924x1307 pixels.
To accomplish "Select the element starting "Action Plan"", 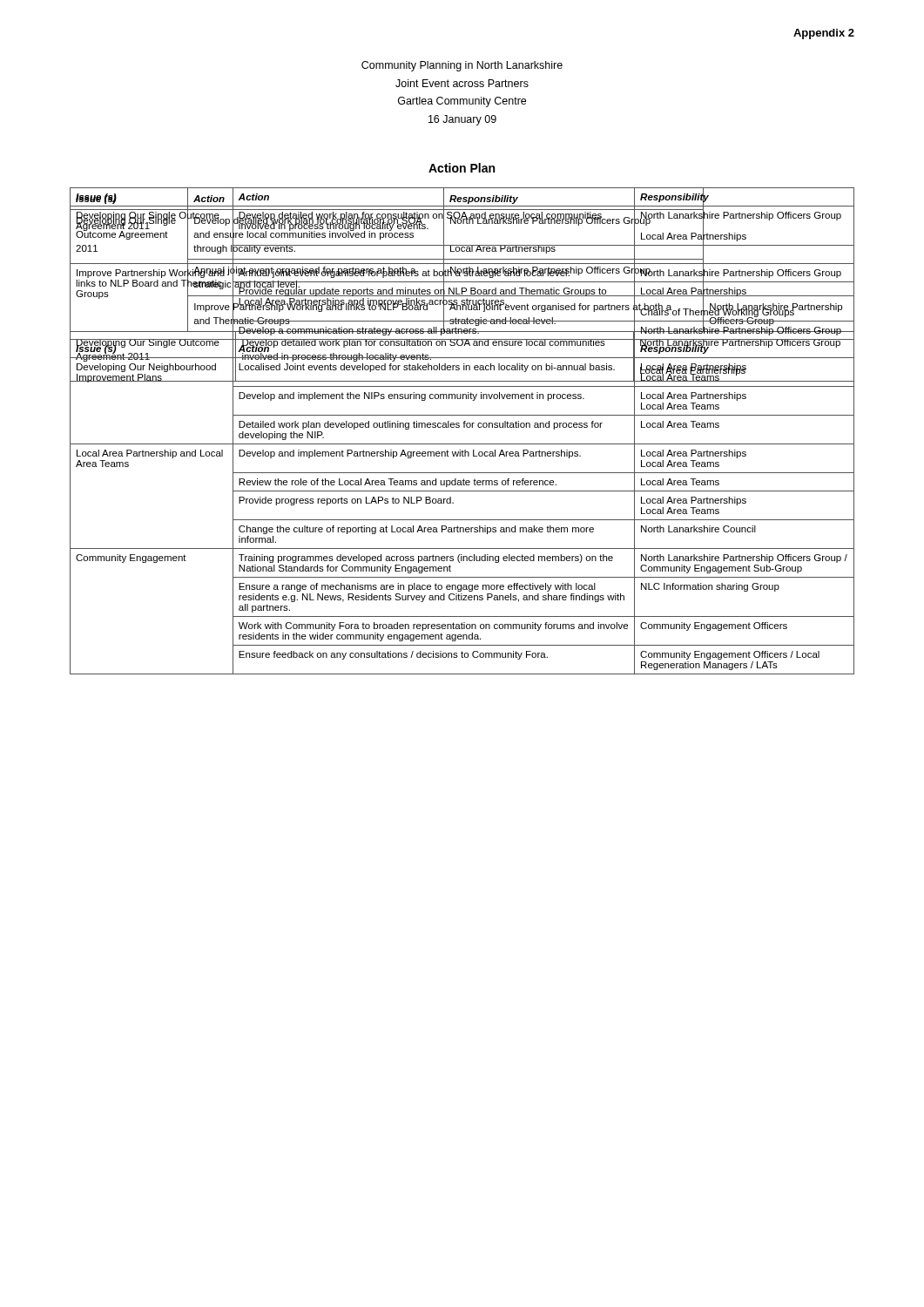I will click(x=462, y=168).
